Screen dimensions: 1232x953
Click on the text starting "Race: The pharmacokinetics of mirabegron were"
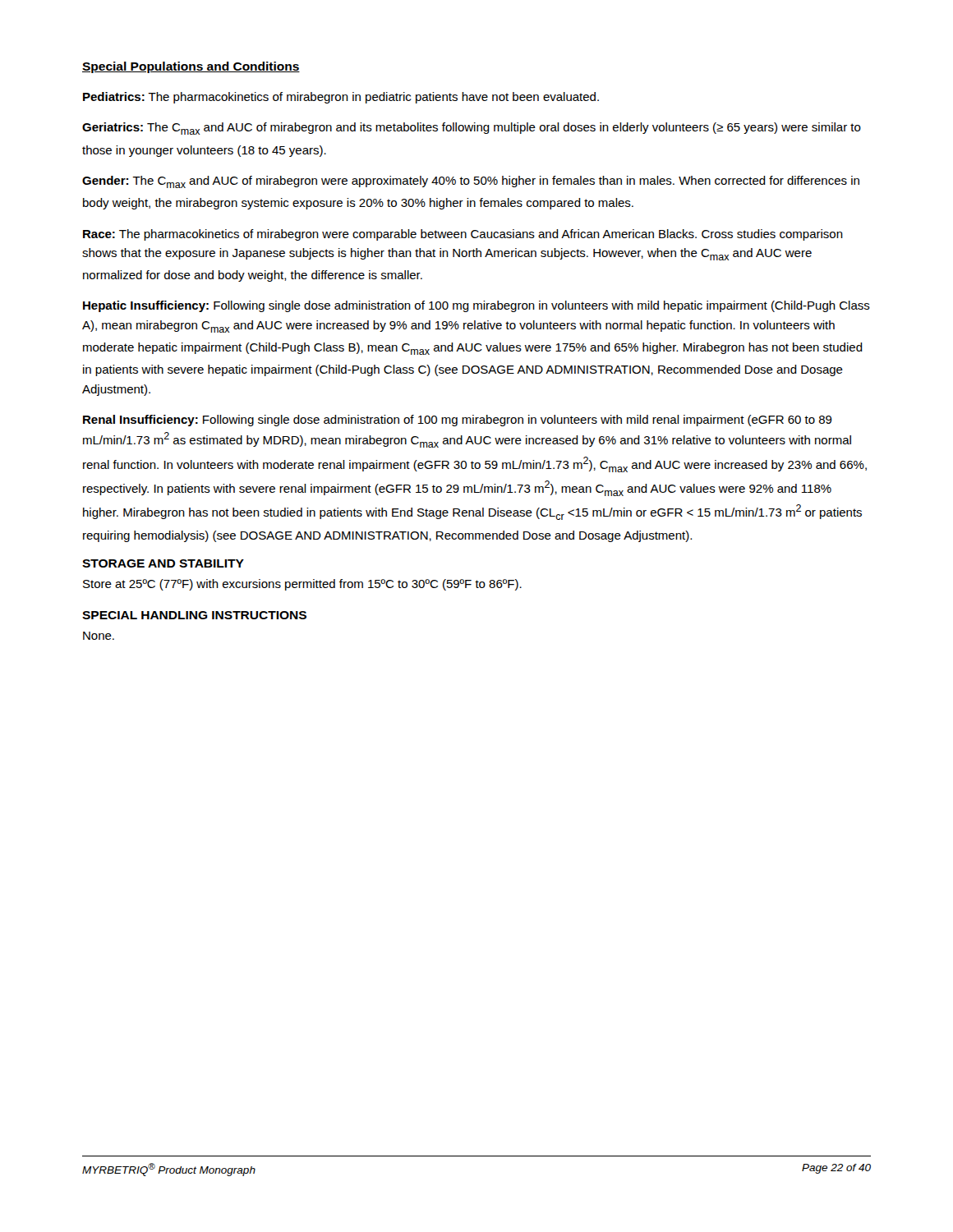point(463,254)
